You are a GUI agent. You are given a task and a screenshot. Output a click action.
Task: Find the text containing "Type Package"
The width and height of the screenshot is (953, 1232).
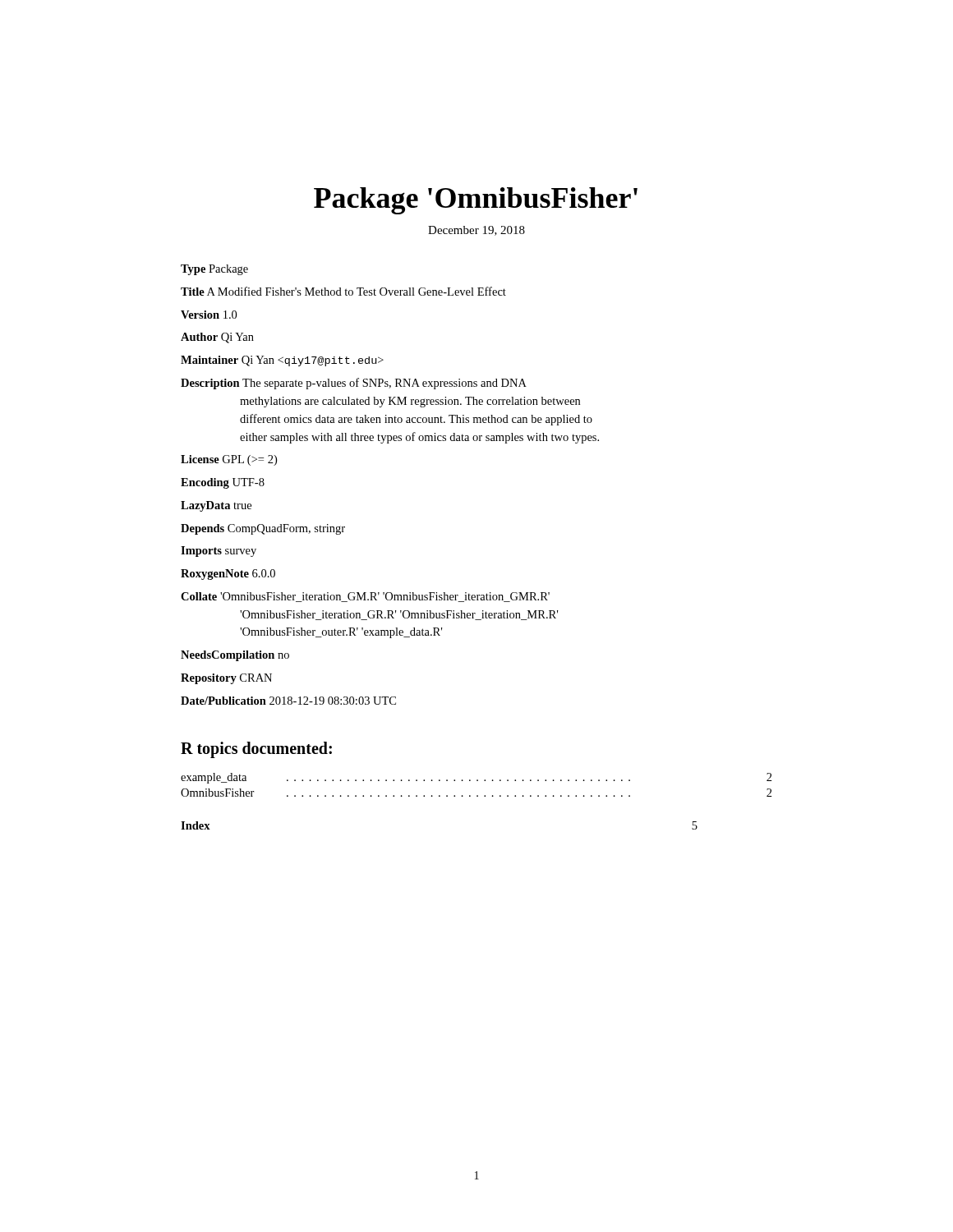click(215, 269)
